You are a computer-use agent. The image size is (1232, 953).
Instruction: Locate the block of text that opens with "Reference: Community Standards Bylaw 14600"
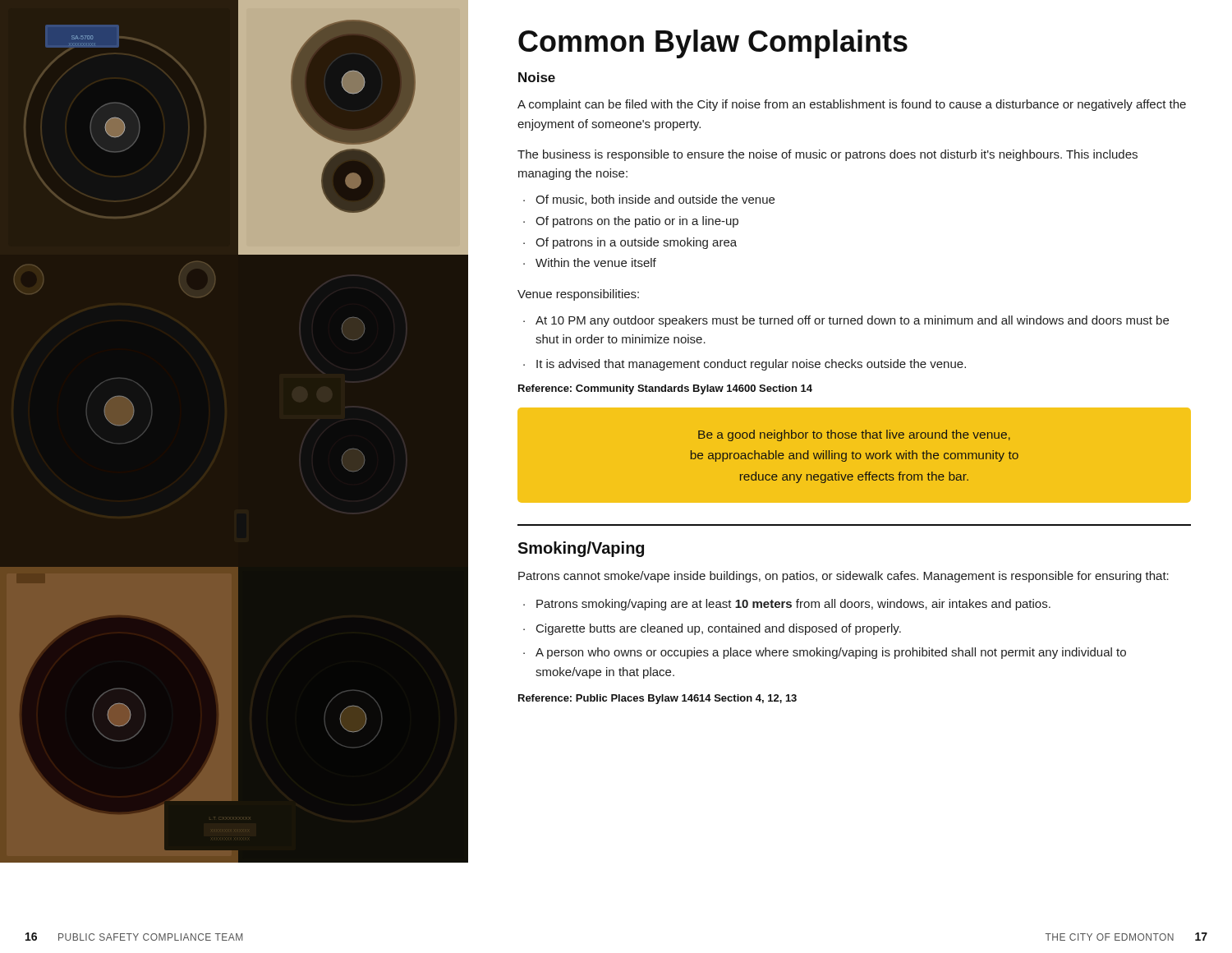(665, 388)
